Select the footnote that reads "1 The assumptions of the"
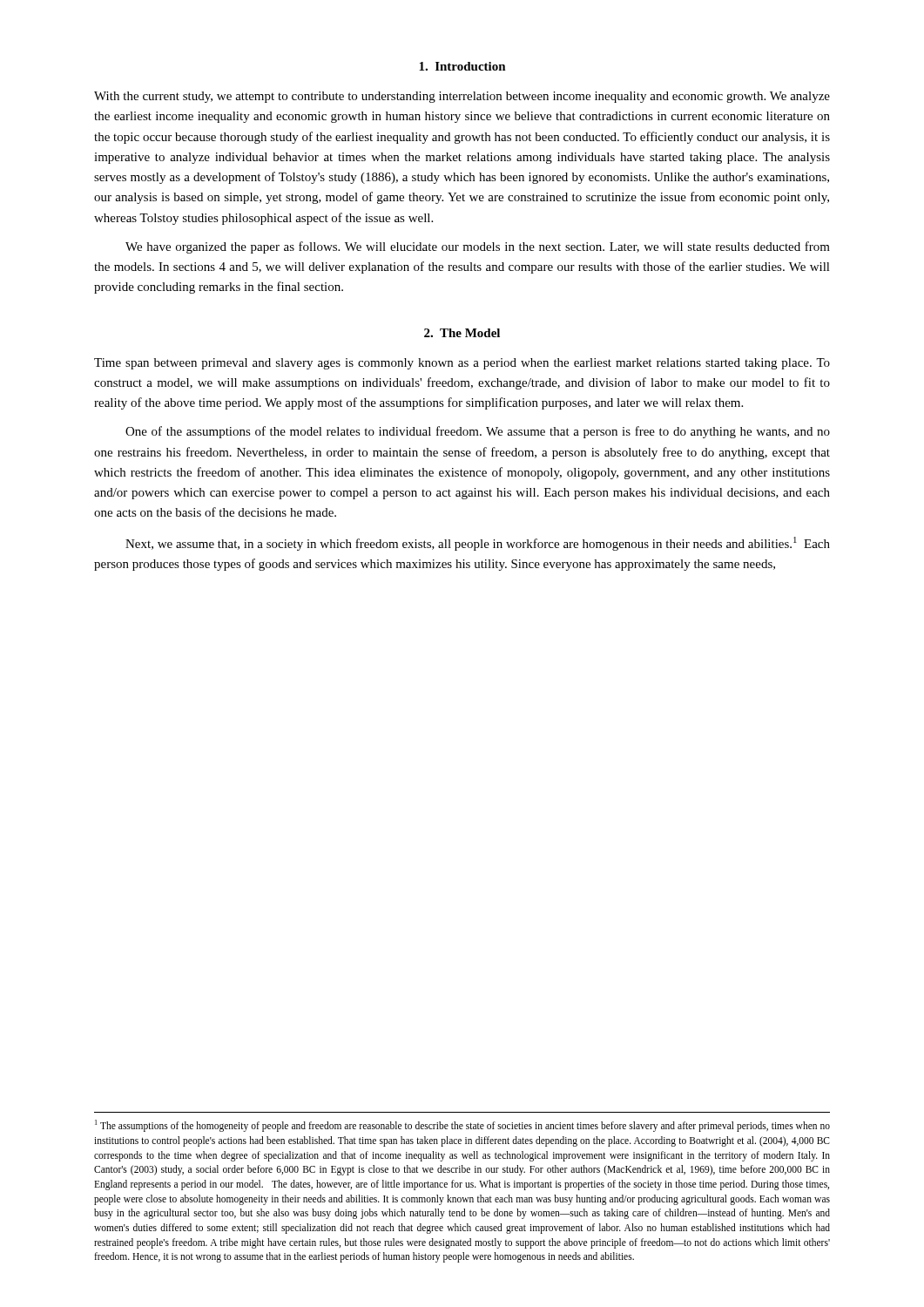 tap(462, 1191)
